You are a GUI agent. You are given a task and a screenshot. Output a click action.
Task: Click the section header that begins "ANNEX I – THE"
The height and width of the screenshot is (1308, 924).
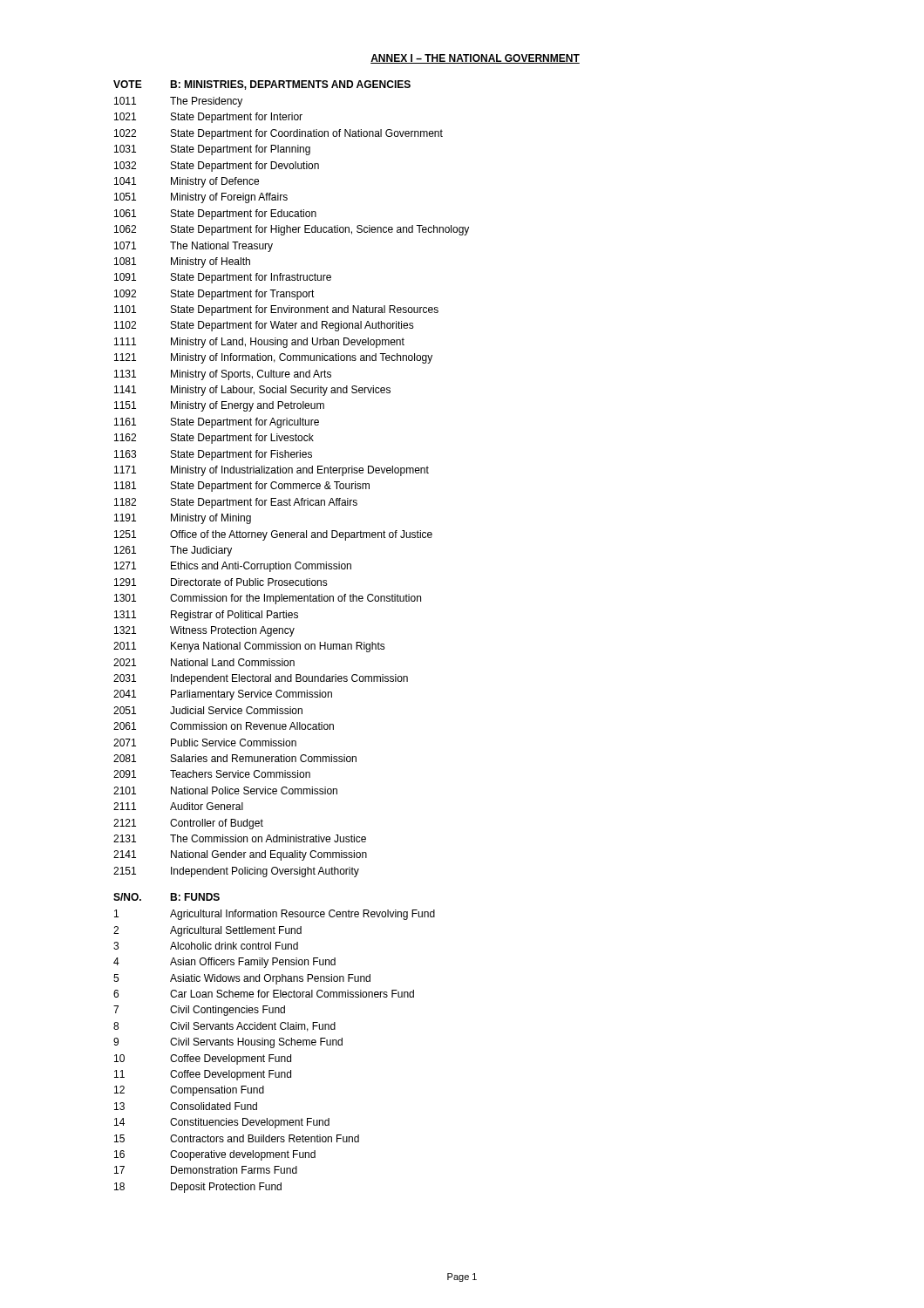click(475, 58)
